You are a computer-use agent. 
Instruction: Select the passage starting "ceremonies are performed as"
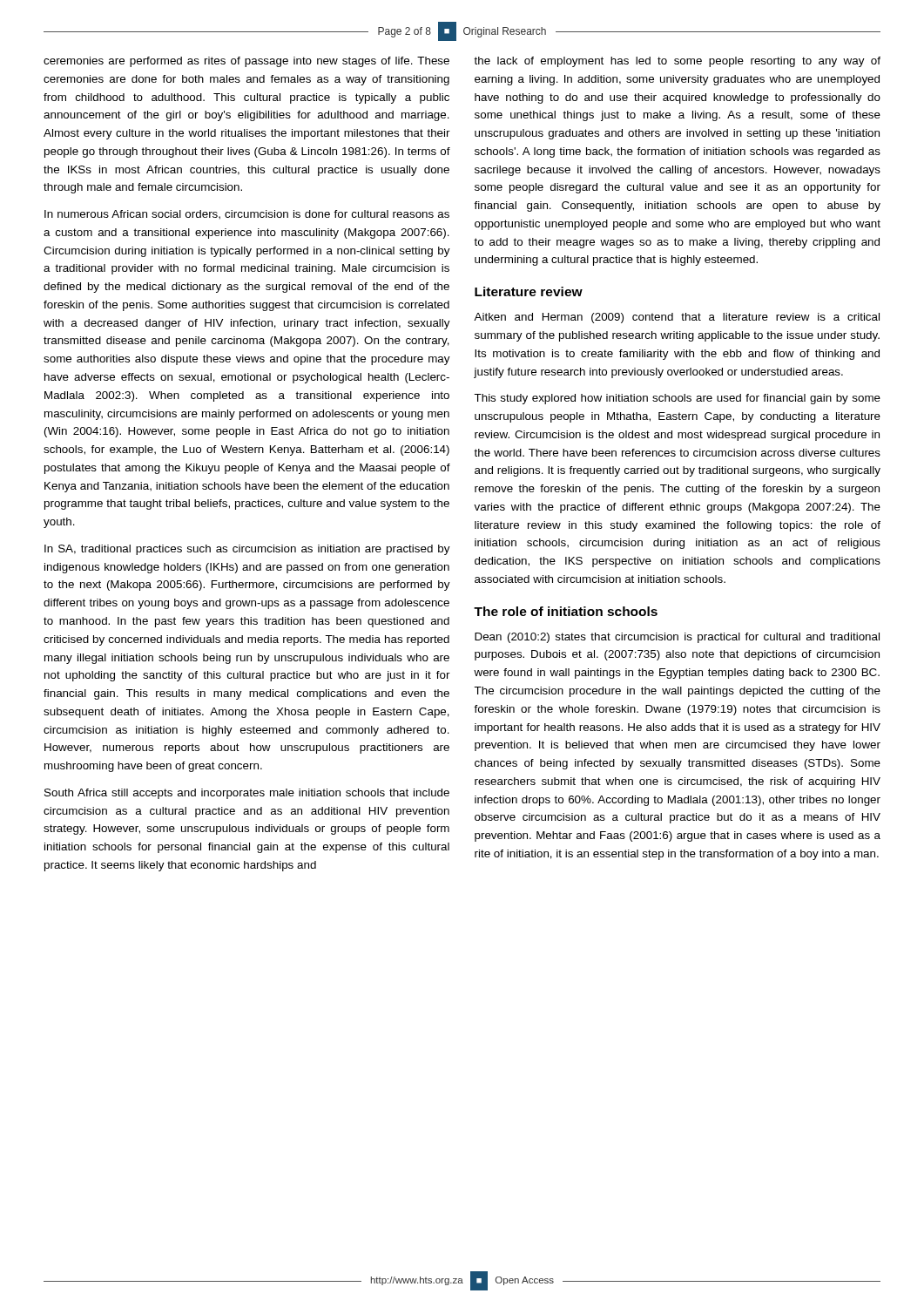(x=247, y=125)
